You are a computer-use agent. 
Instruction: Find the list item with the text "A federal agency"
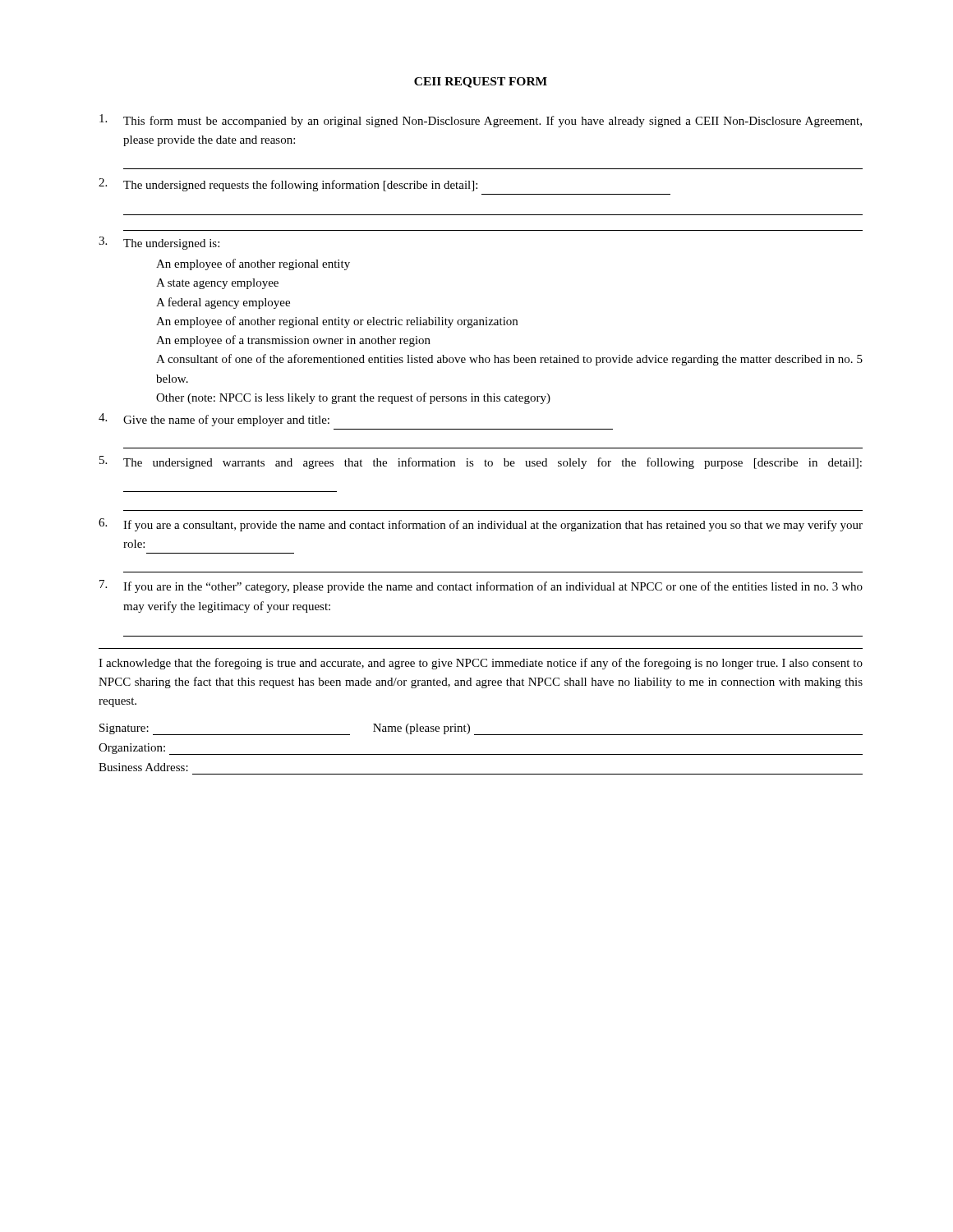coord(223,302)
